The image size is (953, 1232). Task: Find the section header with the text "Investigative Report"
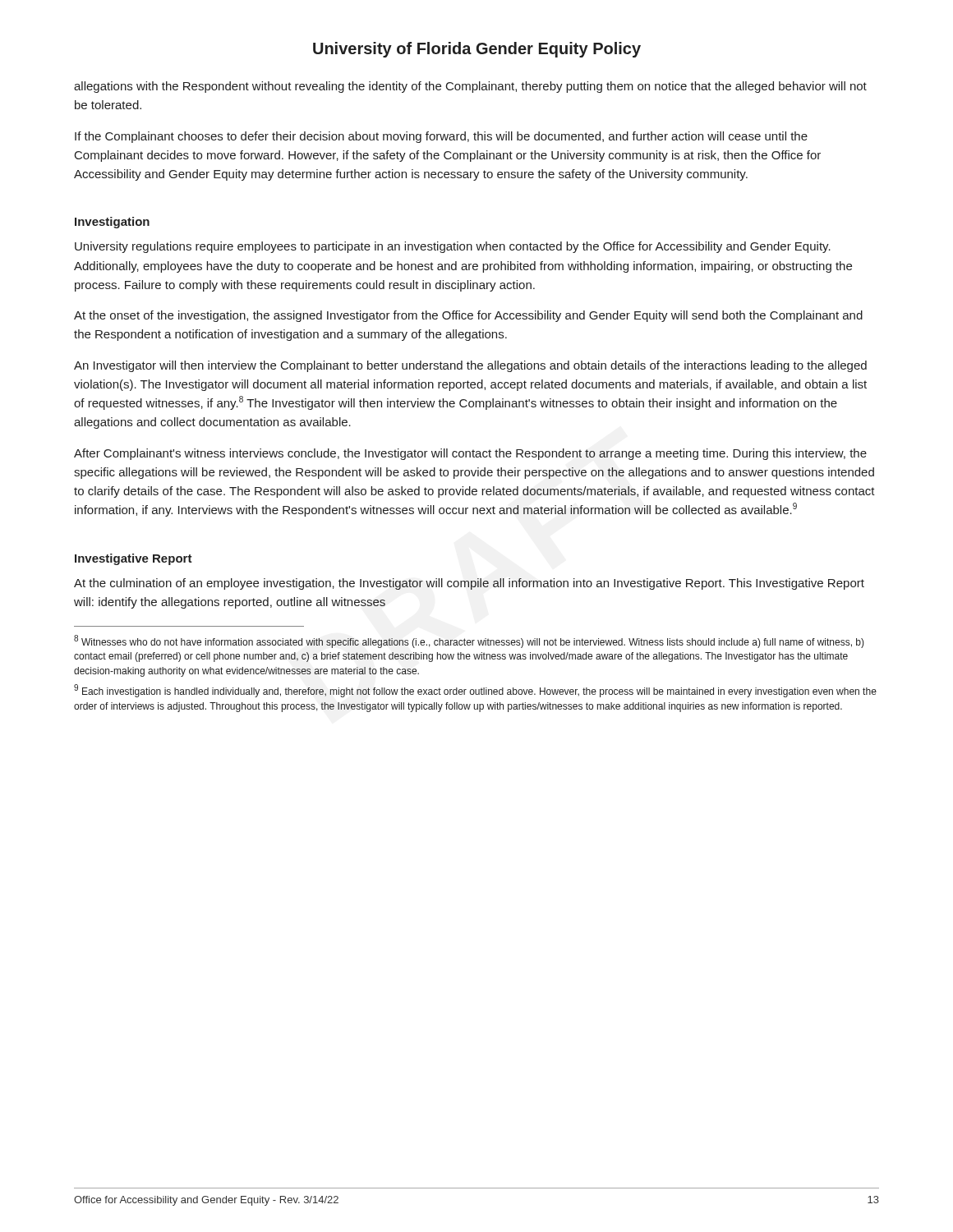point(133,558)
